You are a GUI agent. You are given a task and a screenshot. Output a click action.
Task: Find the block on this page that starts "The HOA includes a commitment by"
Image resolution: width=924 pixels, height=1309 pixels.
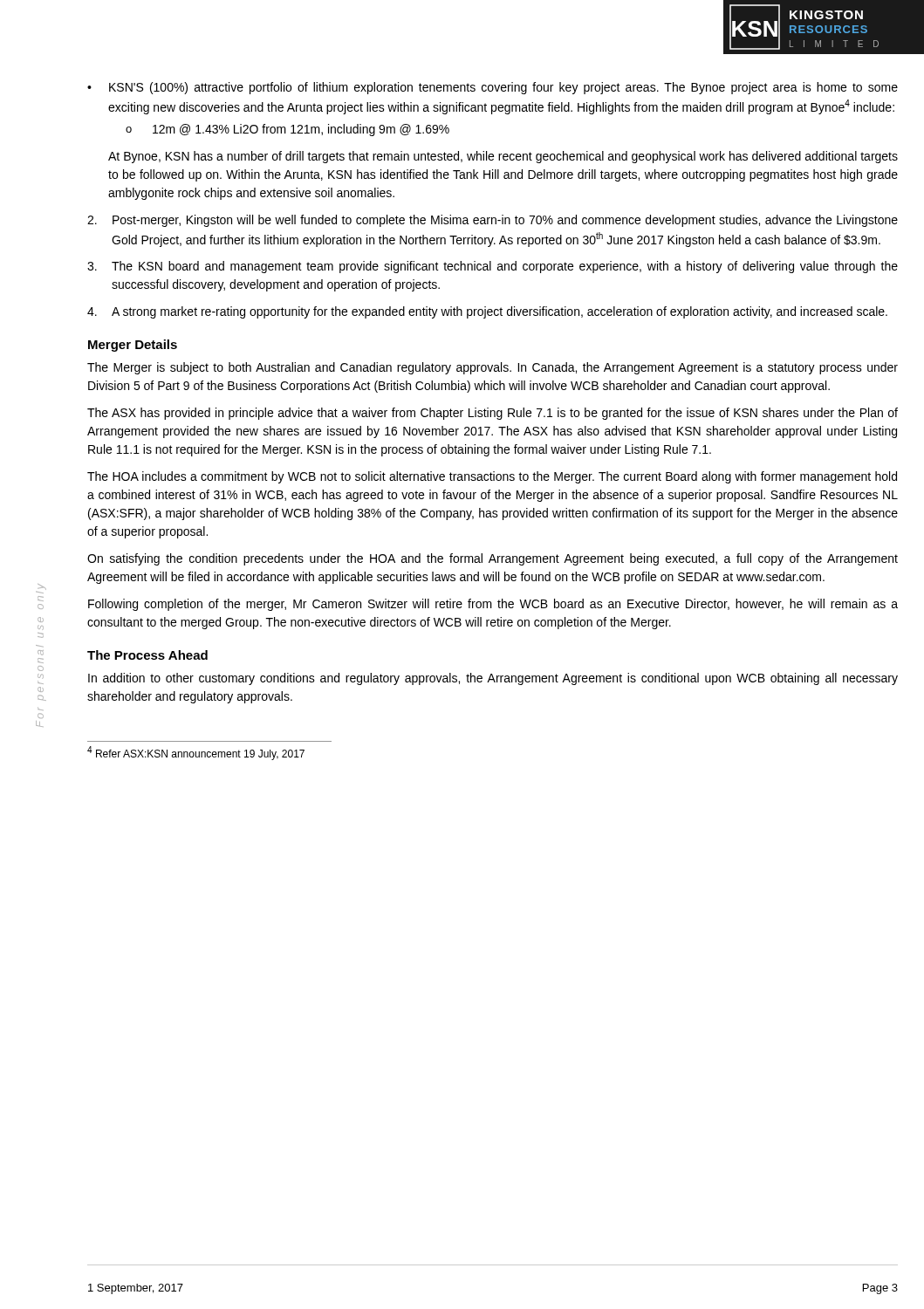493,504
